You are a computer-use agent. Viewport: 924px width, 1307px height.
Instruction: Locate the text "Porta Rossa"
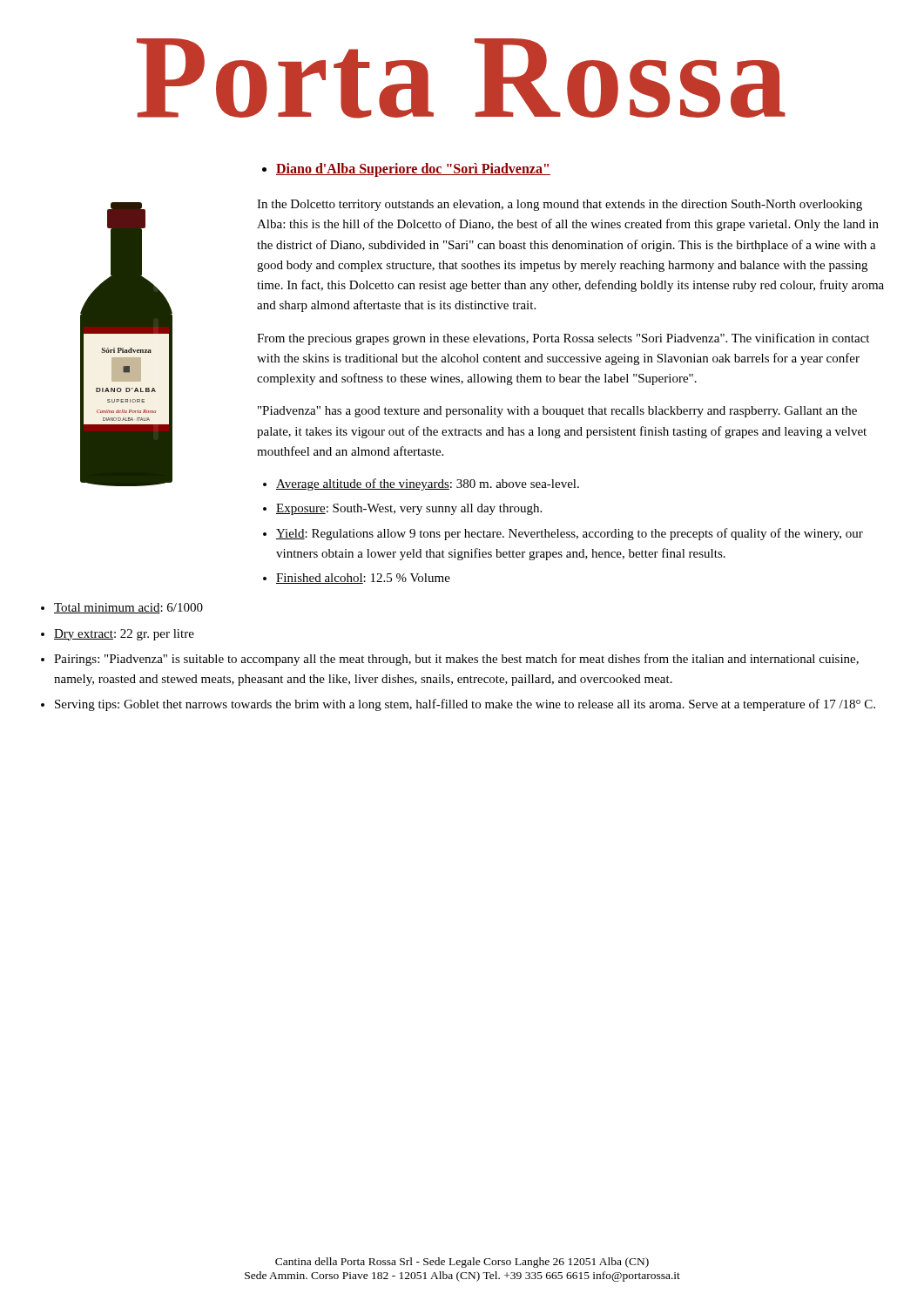coord(462,72)
